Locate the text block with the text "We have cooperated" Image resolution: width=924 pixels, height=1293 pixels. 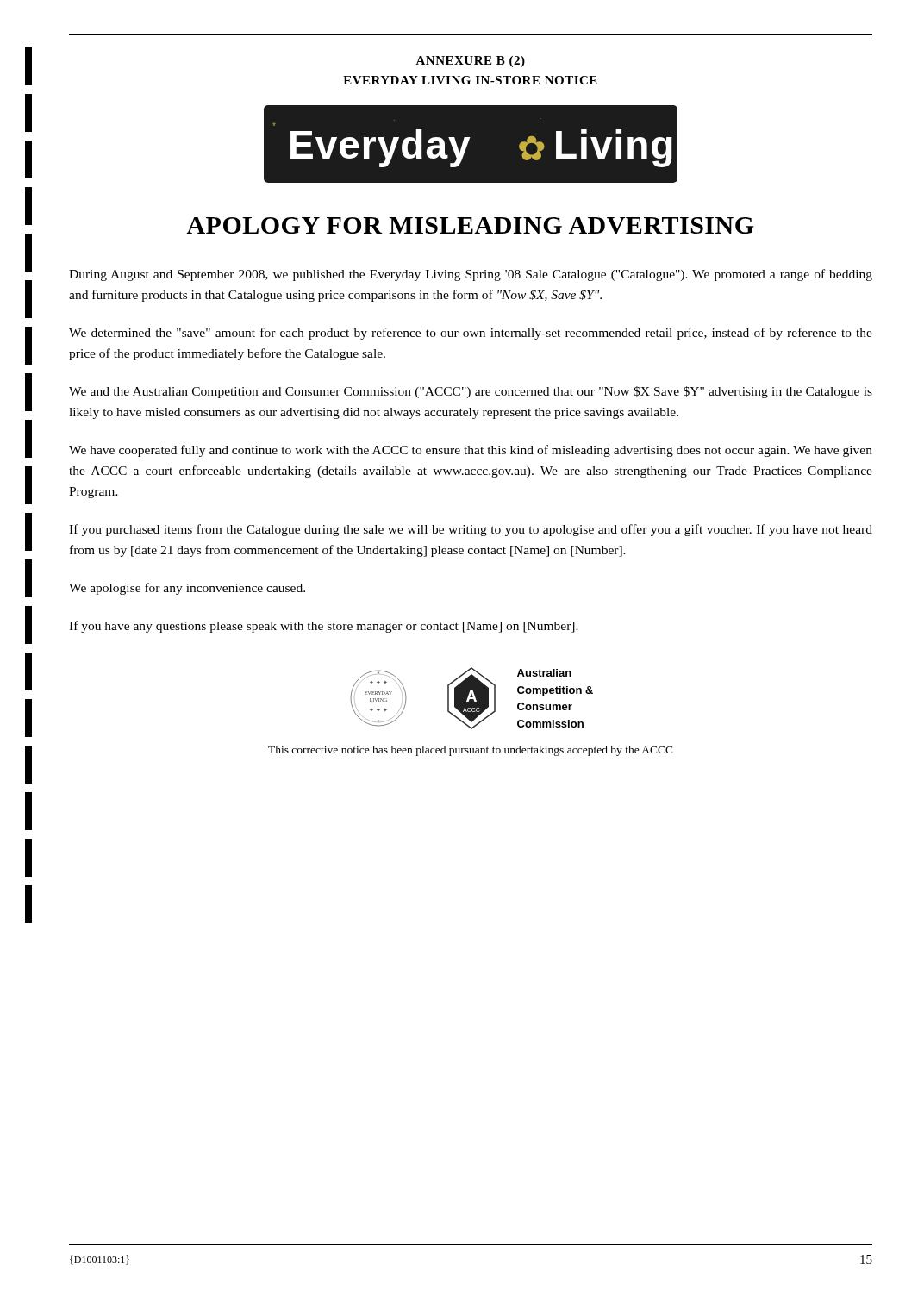coord(471,470)
